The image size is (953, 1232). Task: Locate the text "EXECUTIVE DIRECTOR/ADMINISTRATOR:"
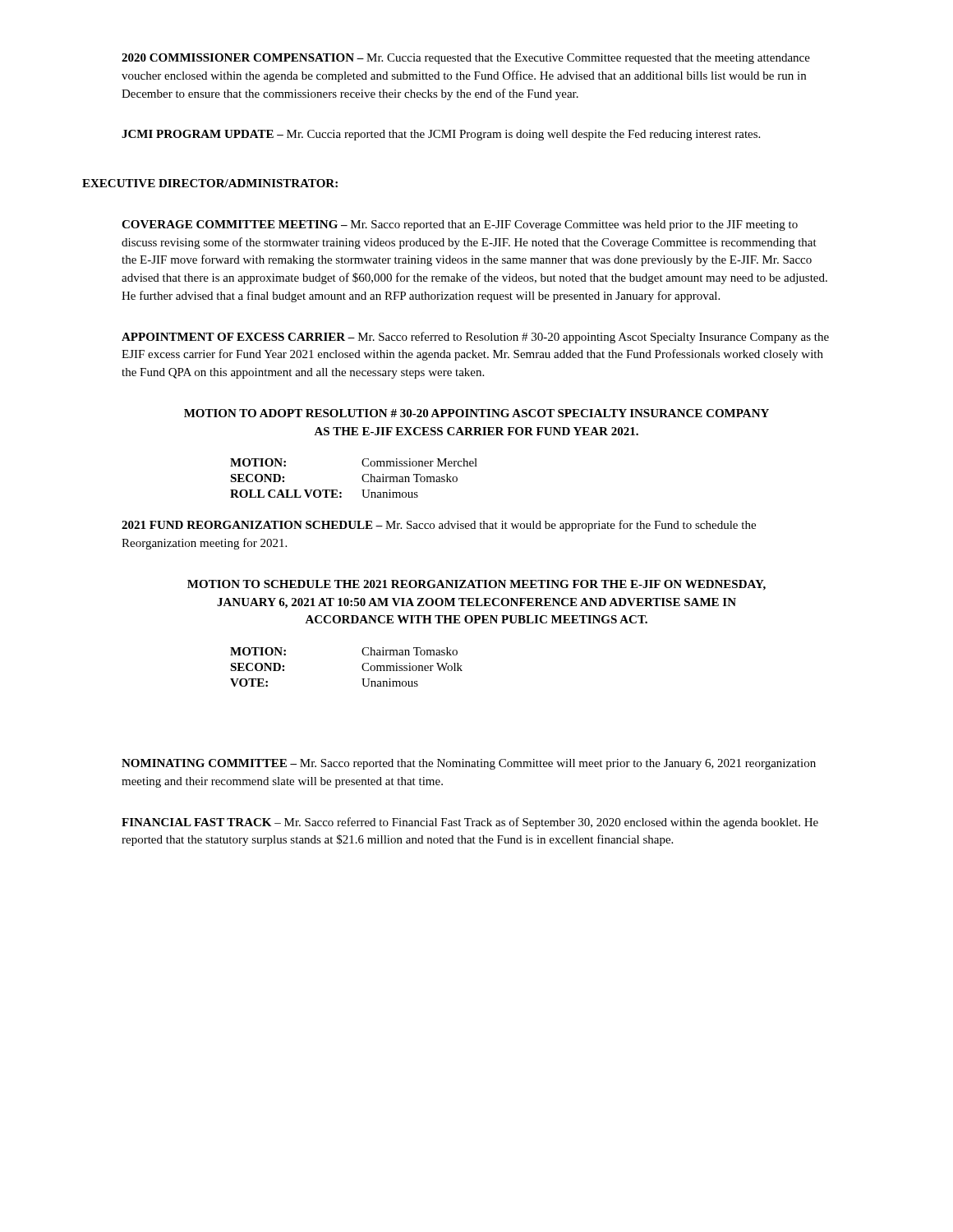210,183
